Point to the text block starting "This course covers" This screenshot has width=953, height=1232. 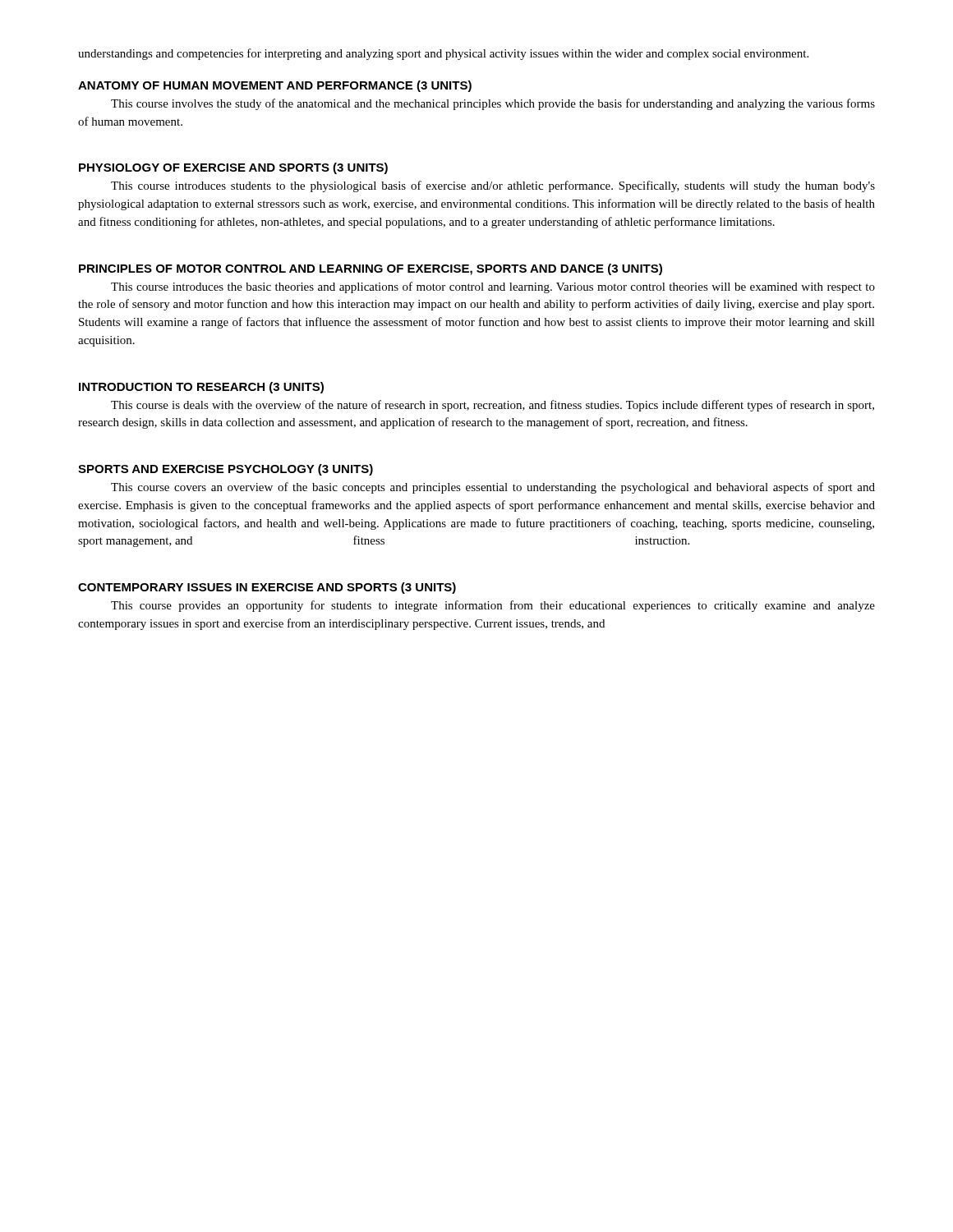pos(476,514)
